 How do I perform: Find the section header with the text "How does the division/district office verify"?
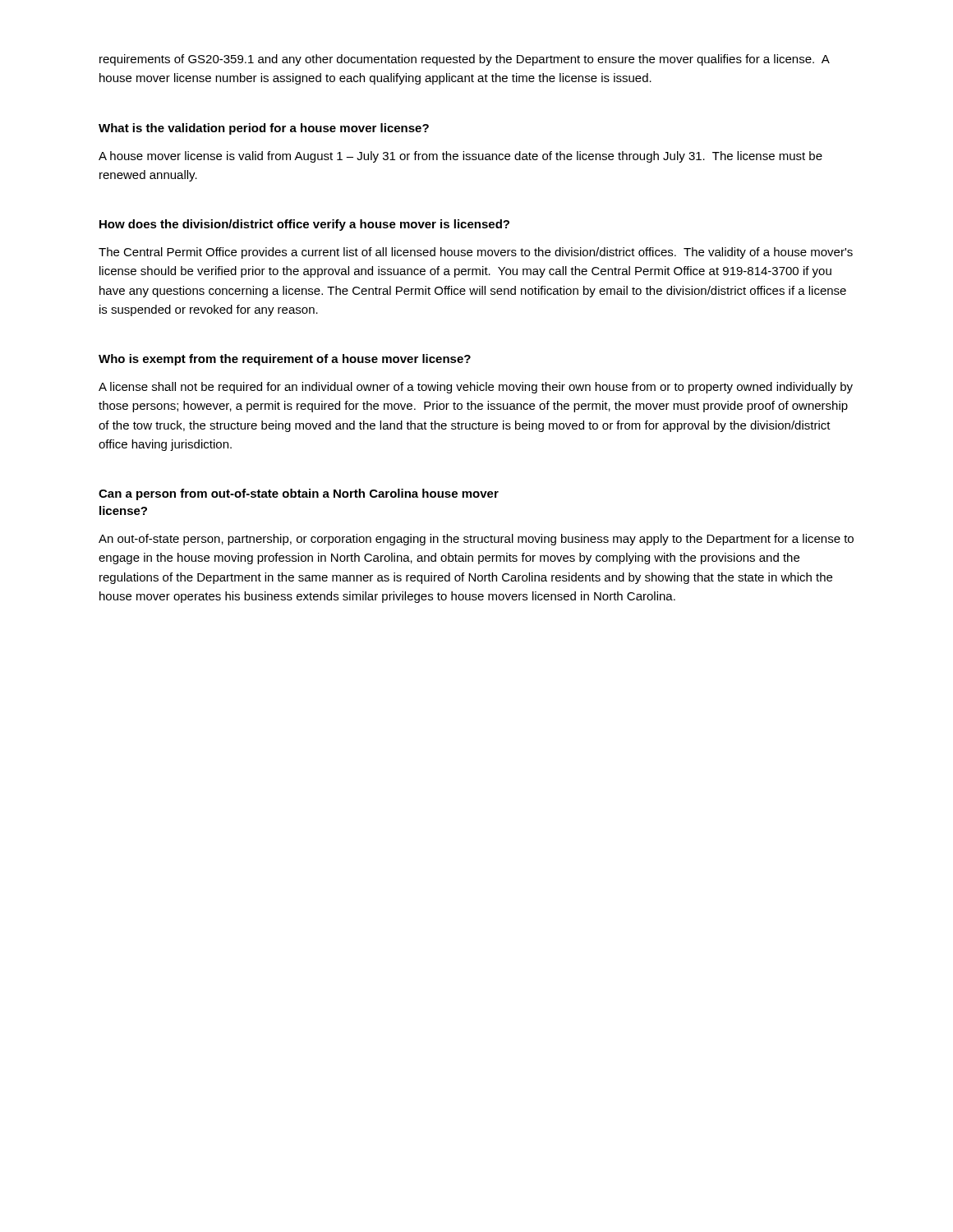coord(304,224)
